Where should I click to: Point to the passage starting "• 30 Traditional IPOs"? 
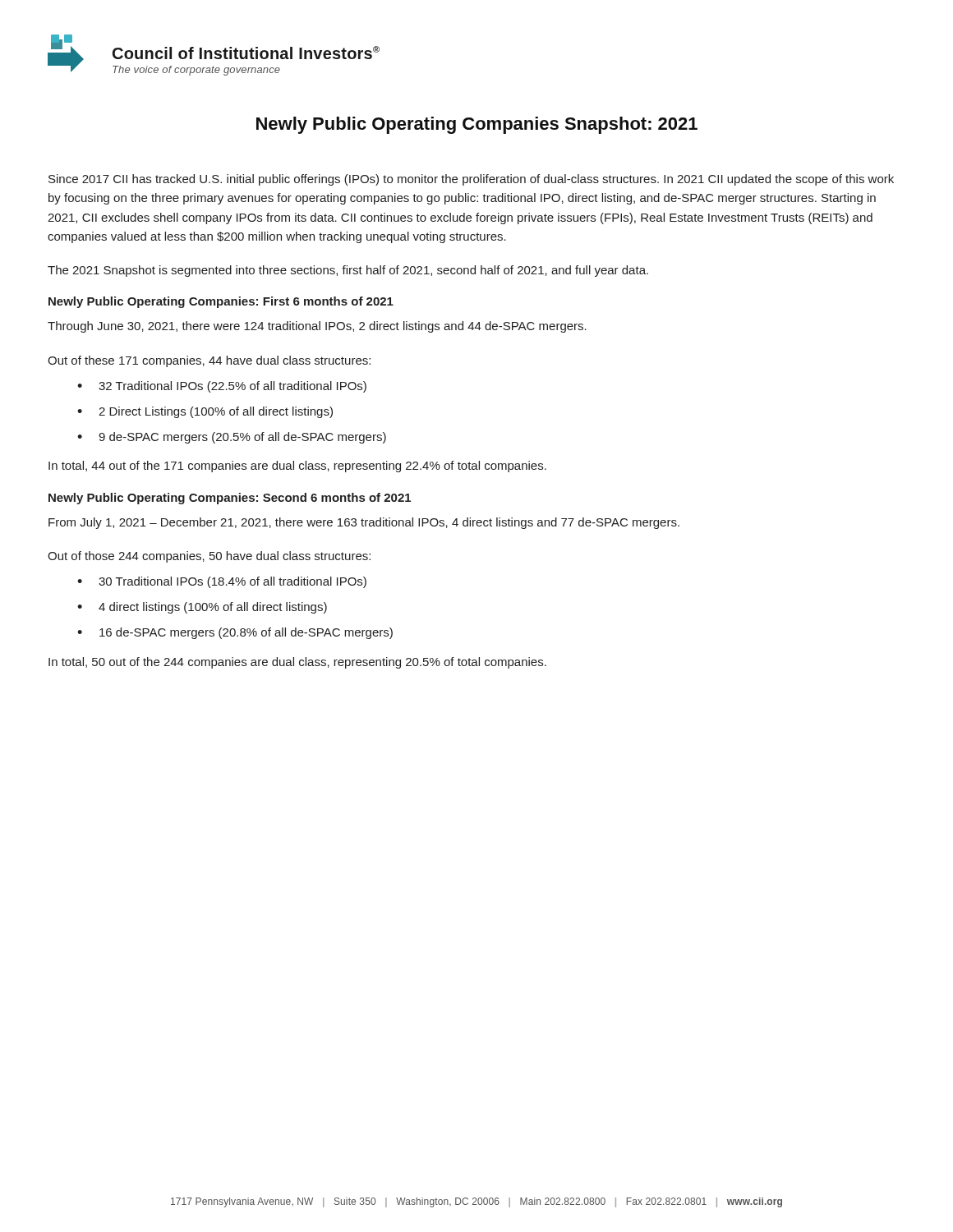pyautogui.click(x=222, y=582)
